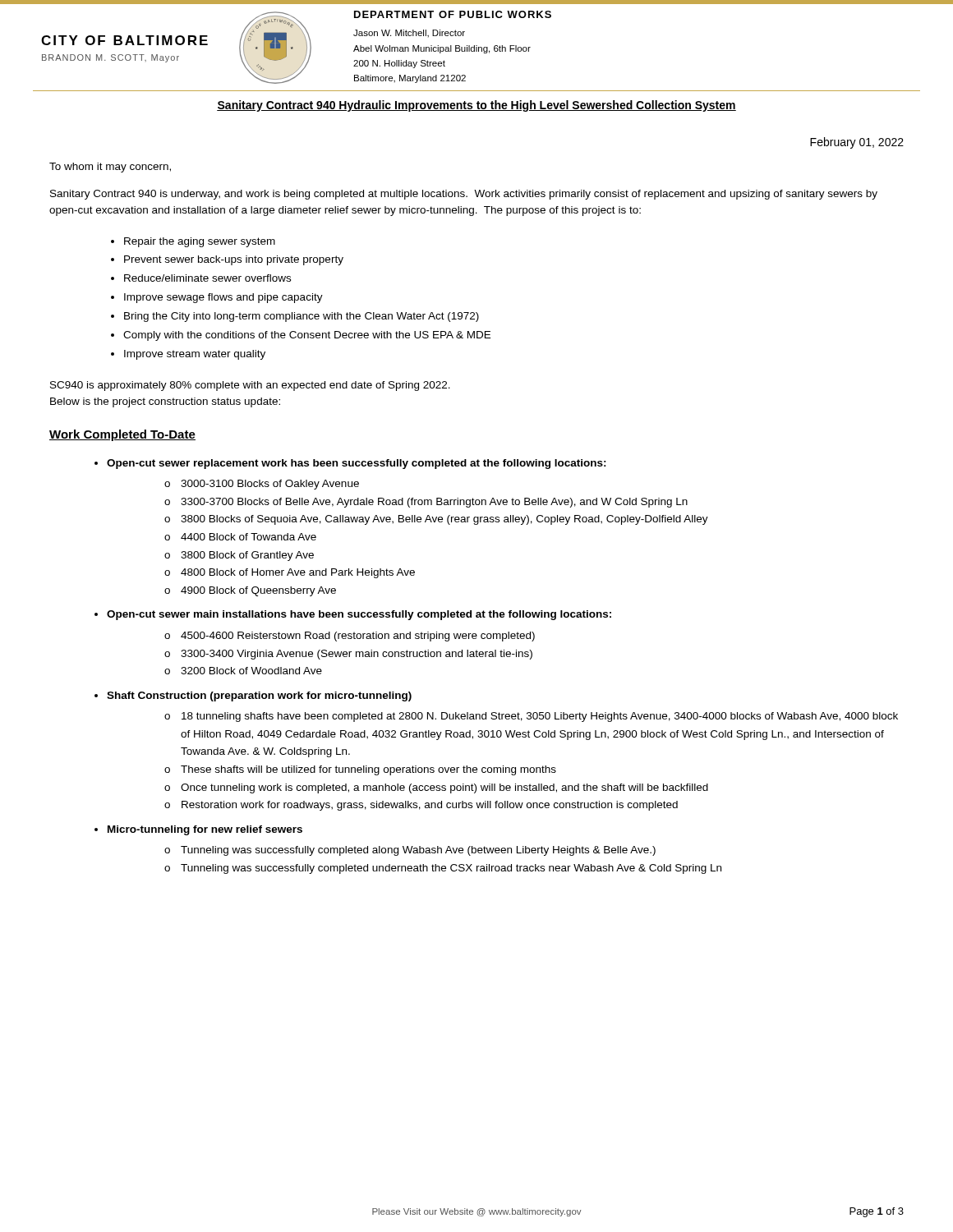
Task: Locate the block starting "Prevent sewer back-ups into private property"
Action: pyautogui.click(x=233, y=259)
